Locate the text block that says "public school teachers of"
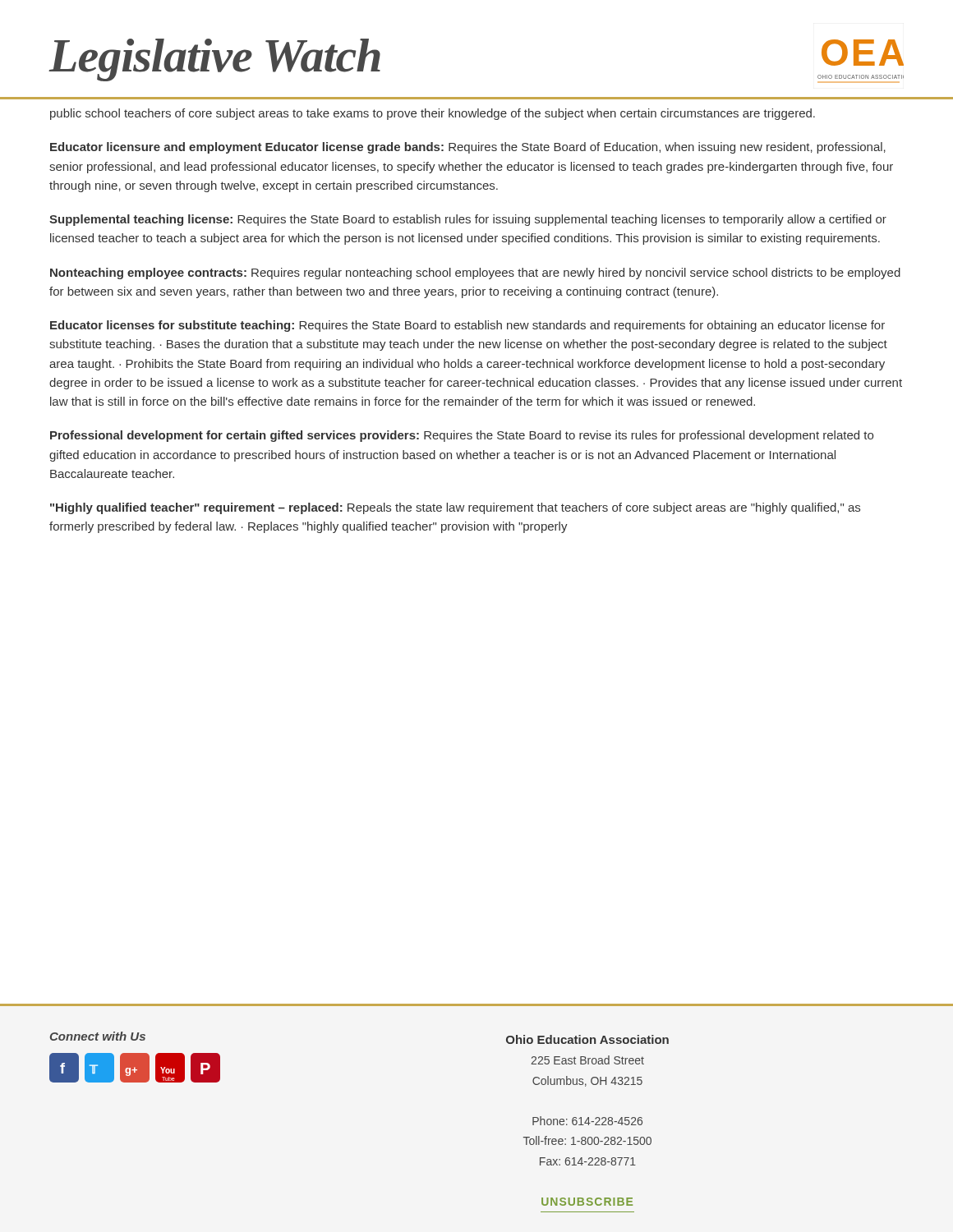Viewport: 953px width, 1232px height. [x=433, y=113]
